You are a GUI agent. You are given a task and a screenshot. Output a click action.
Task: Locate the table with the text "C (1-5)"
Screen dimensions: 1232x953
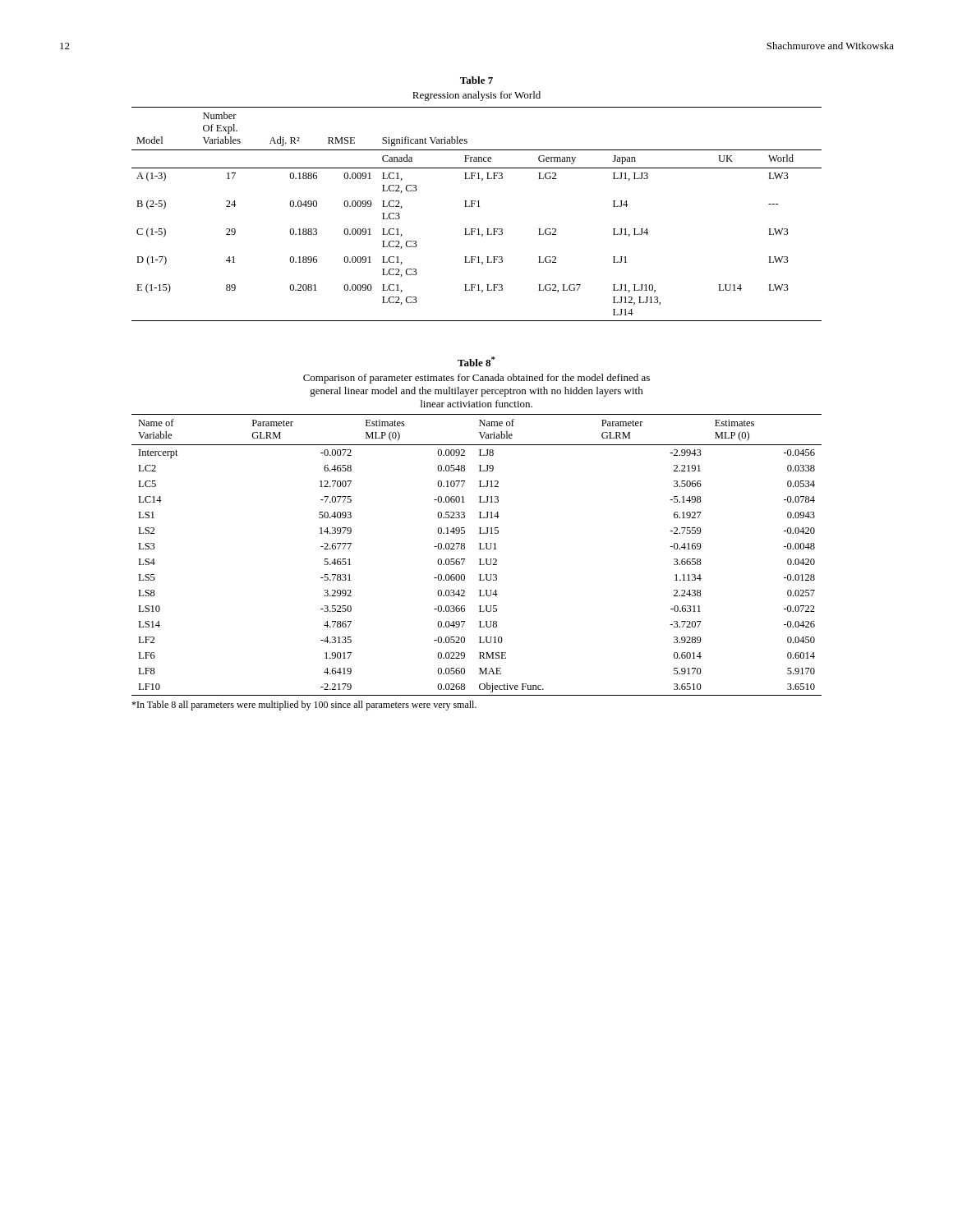coord(476,214)
